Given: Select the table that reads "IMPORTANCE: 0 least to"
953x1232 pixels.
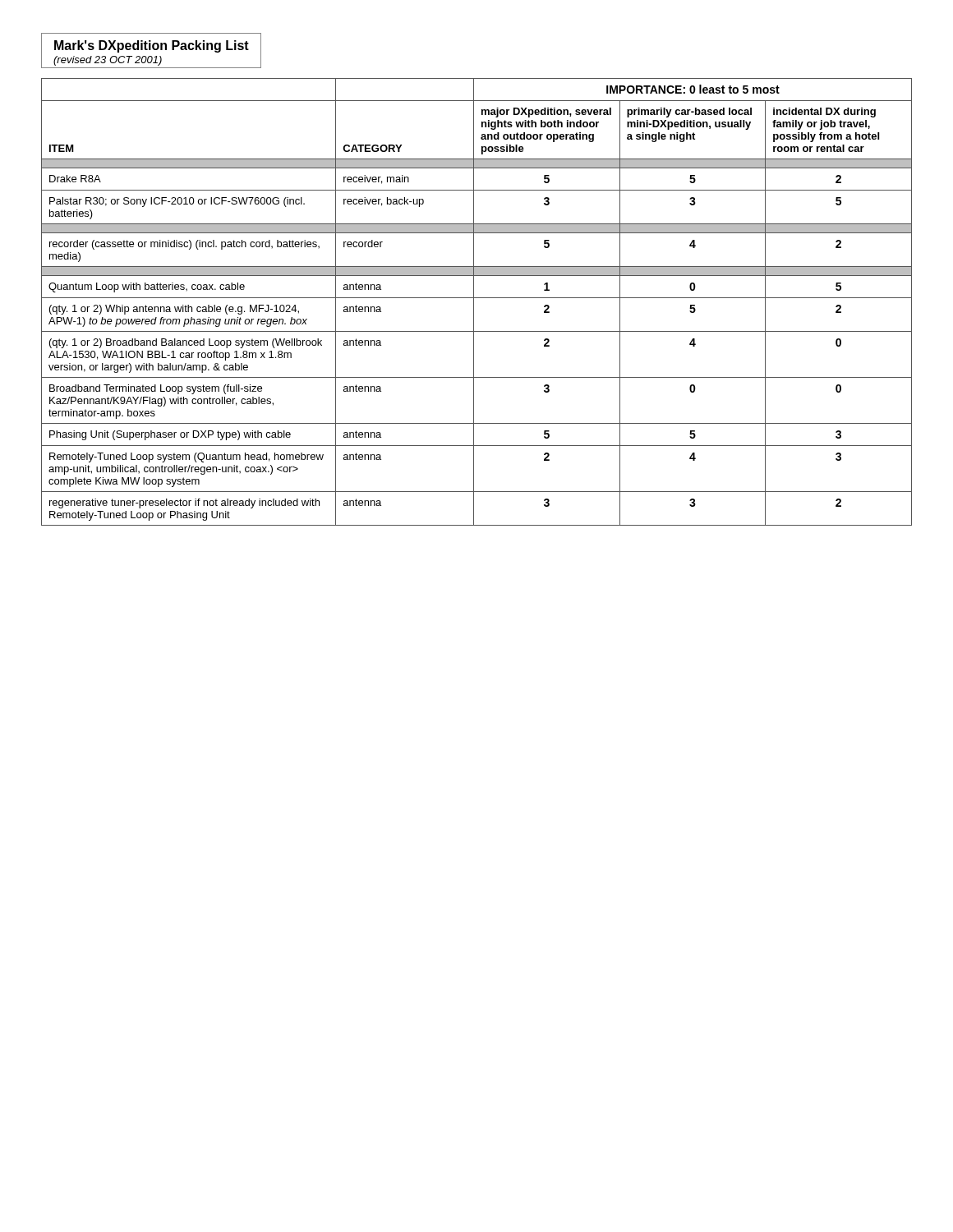Looking at the screenshot, I should pos(476,302).
